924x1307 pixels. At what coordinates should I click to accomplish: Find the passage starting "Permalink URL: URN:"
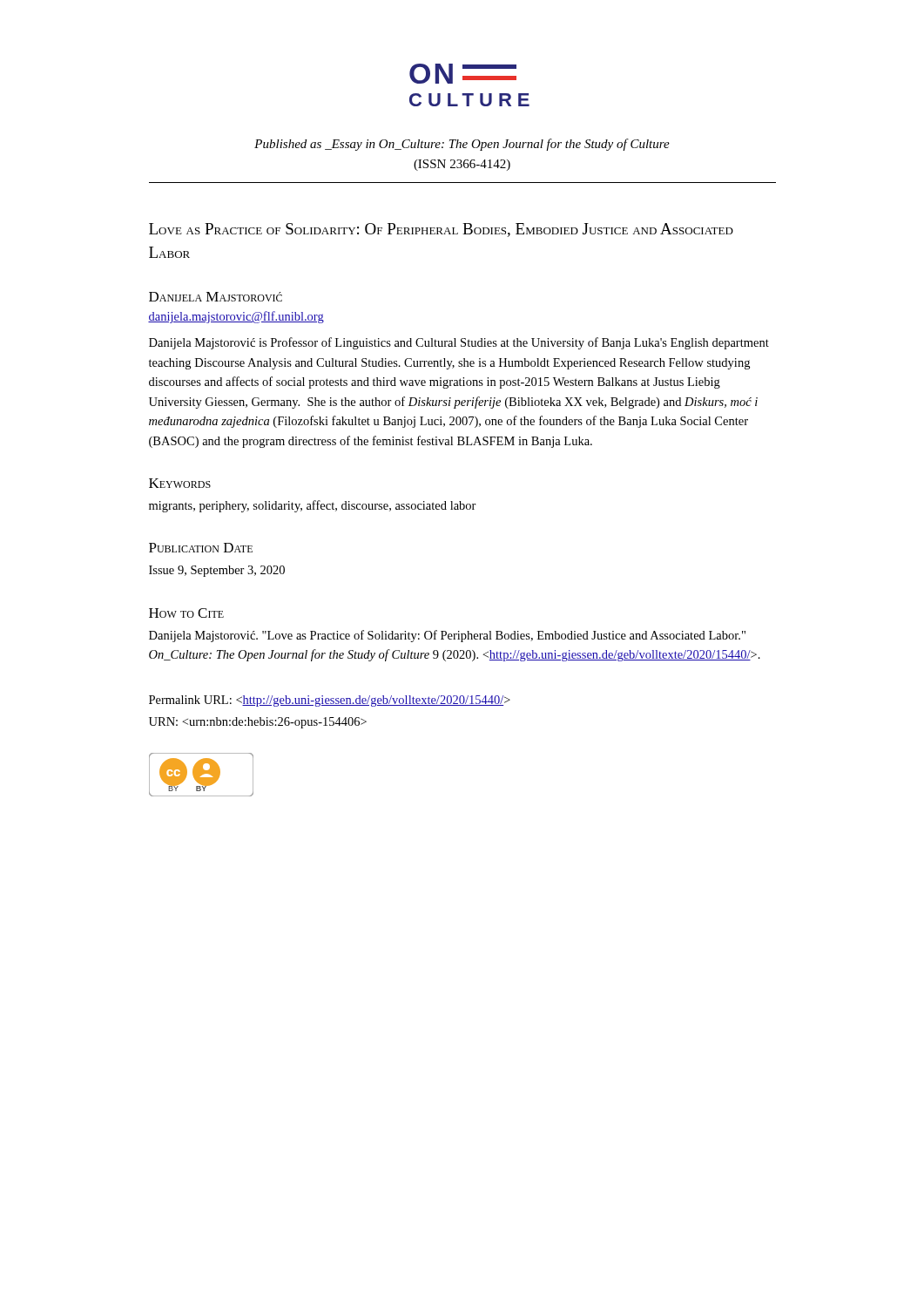[x=330, y=710]
